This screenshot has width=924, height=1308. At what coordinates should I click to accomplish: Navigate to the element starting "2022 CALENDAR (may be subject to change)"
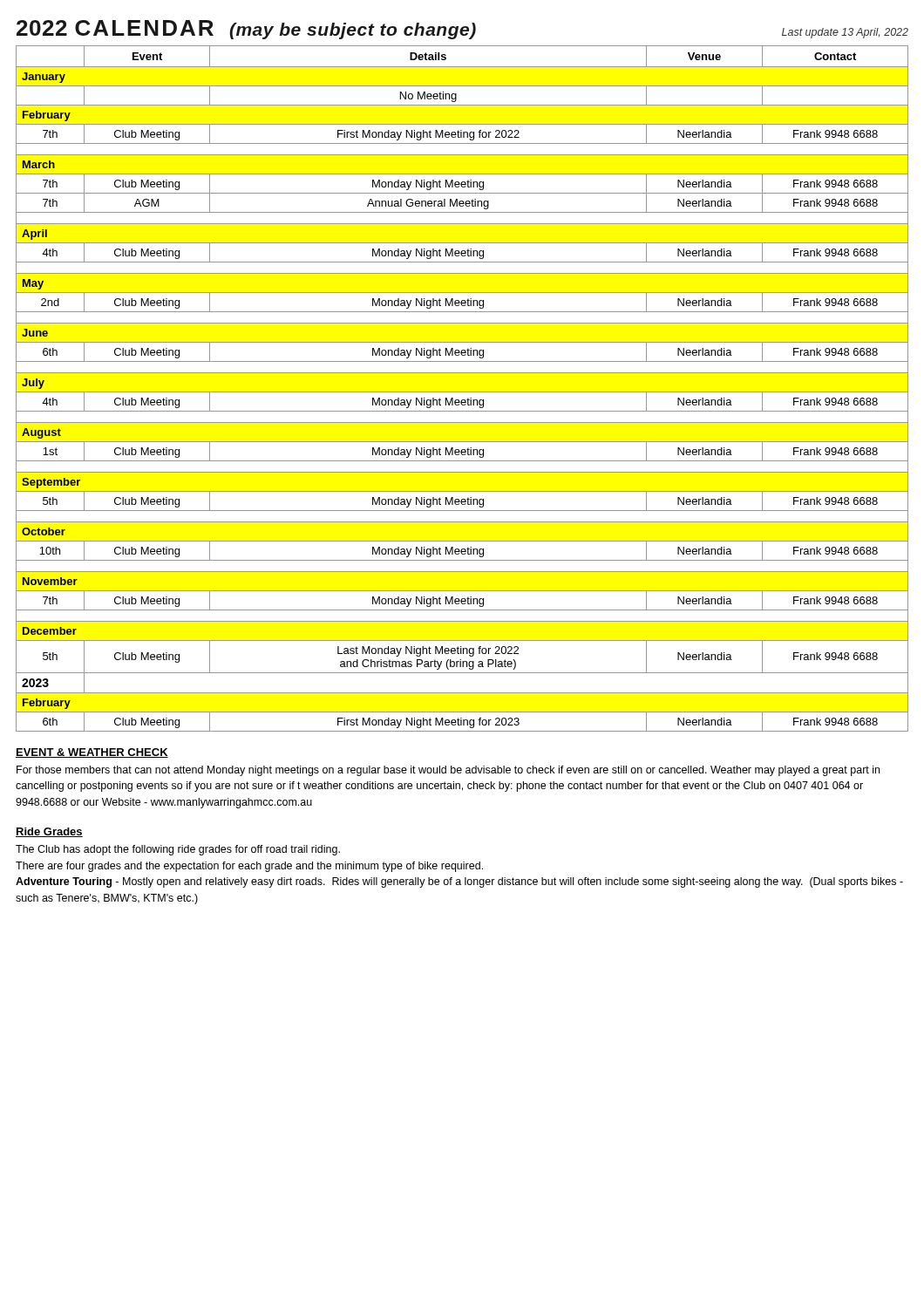tap(462, 28)
